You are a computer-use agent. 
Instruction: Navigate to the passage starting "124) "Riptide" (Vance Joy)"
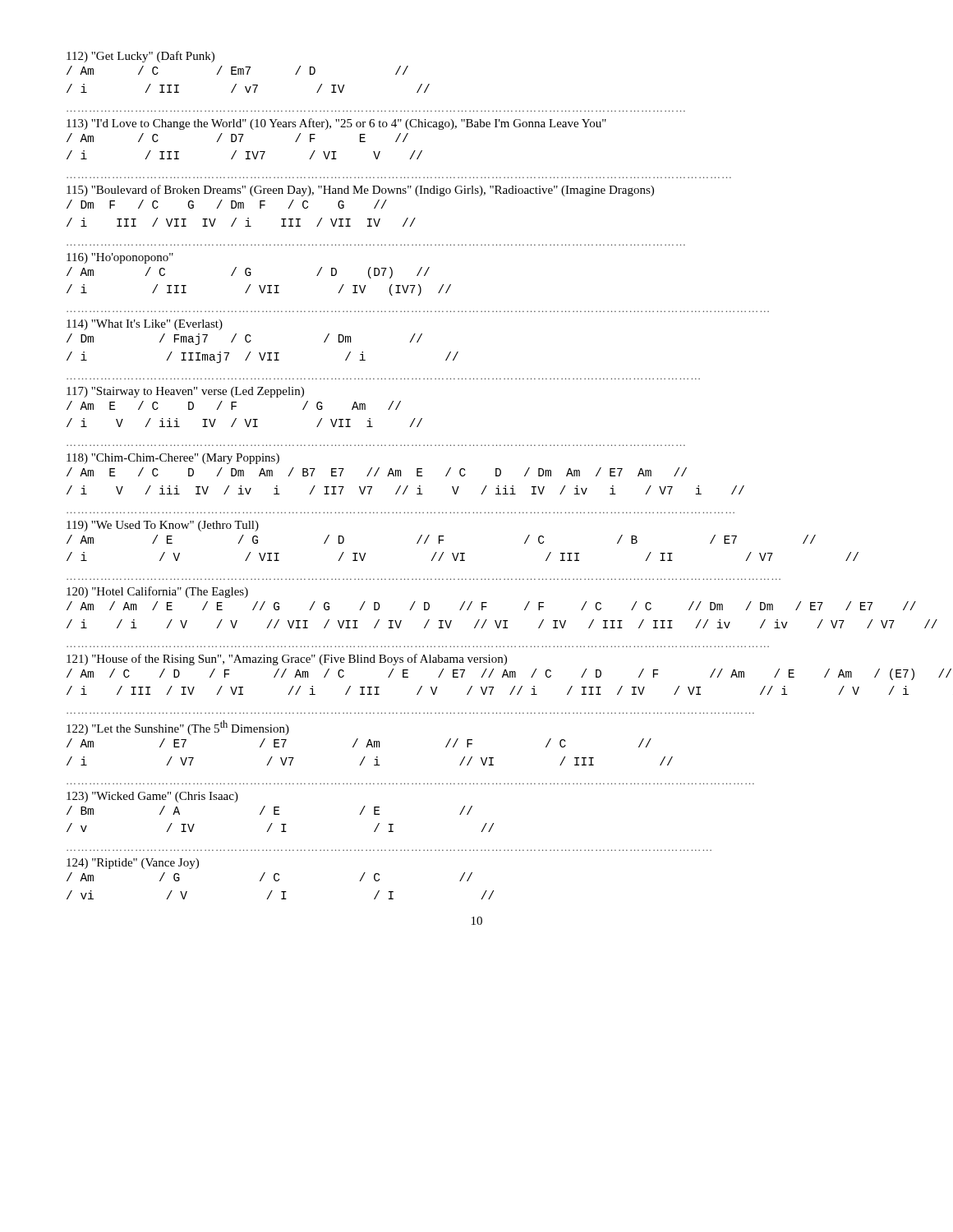tap(476, 881)
